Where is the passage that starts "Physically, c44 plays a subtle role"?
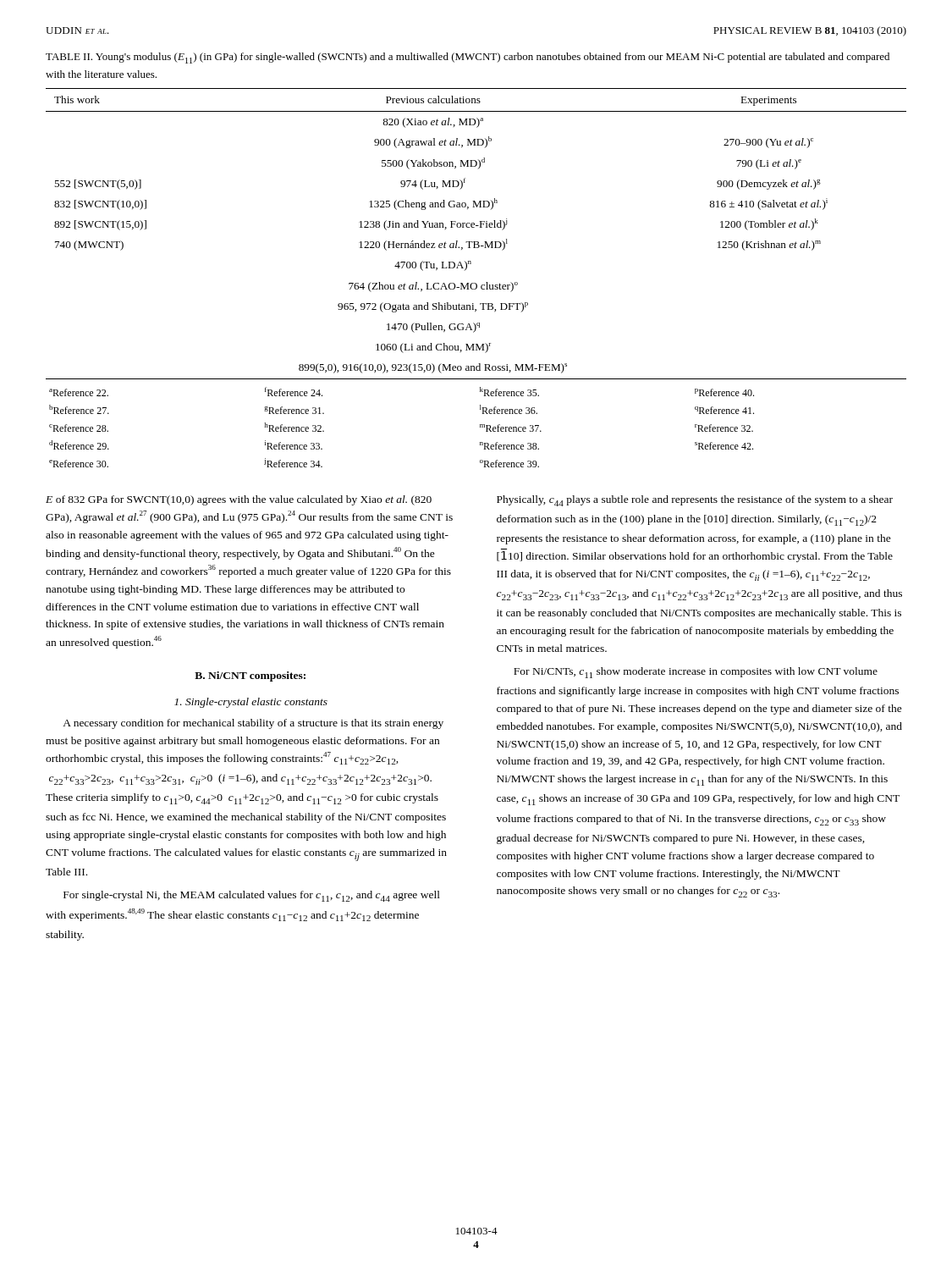952x1270 pixels. tap(699, 573)
